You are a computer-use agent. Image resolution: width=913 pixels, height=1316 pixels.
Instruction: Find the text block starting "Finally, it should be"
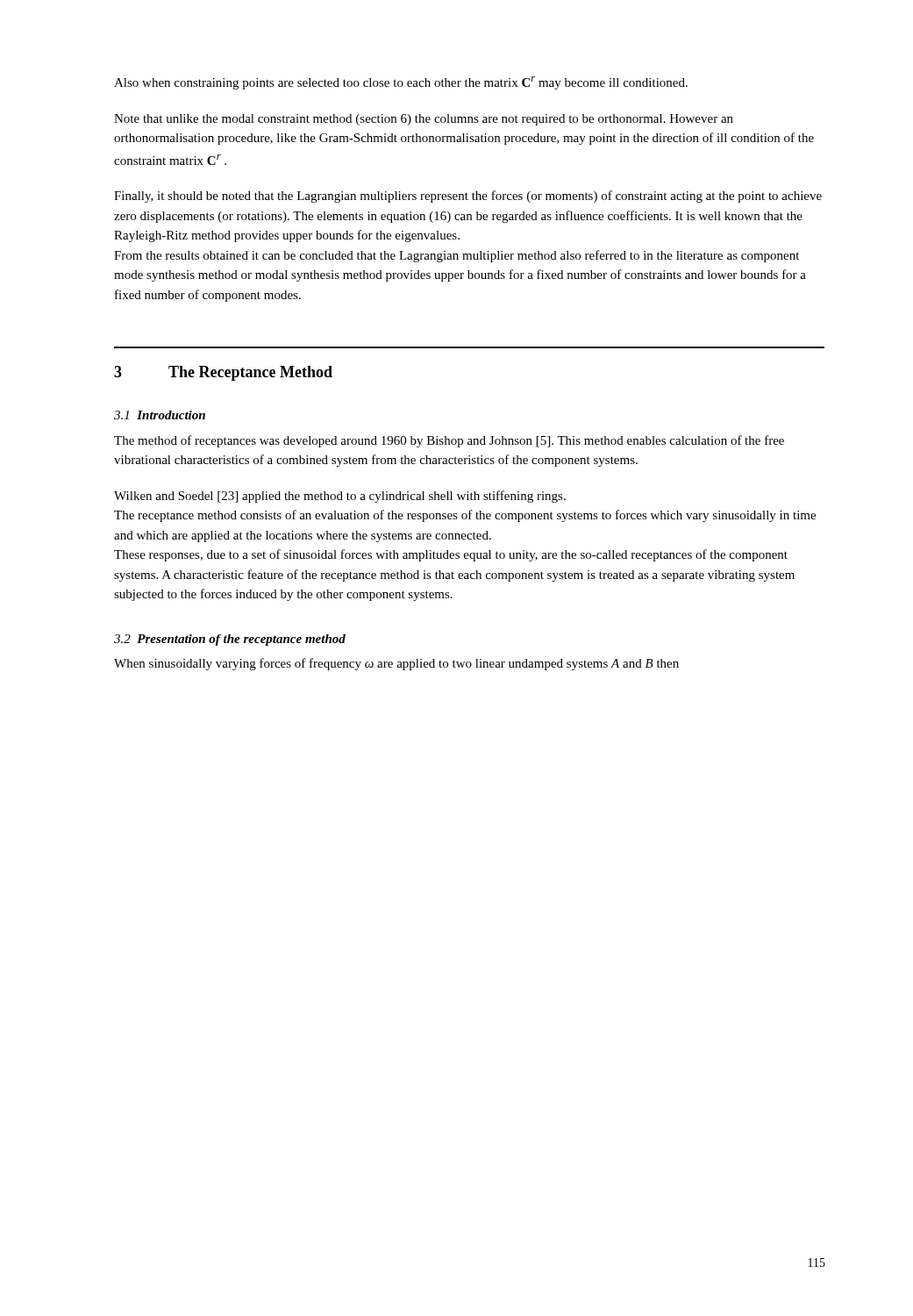pos(468,245)
